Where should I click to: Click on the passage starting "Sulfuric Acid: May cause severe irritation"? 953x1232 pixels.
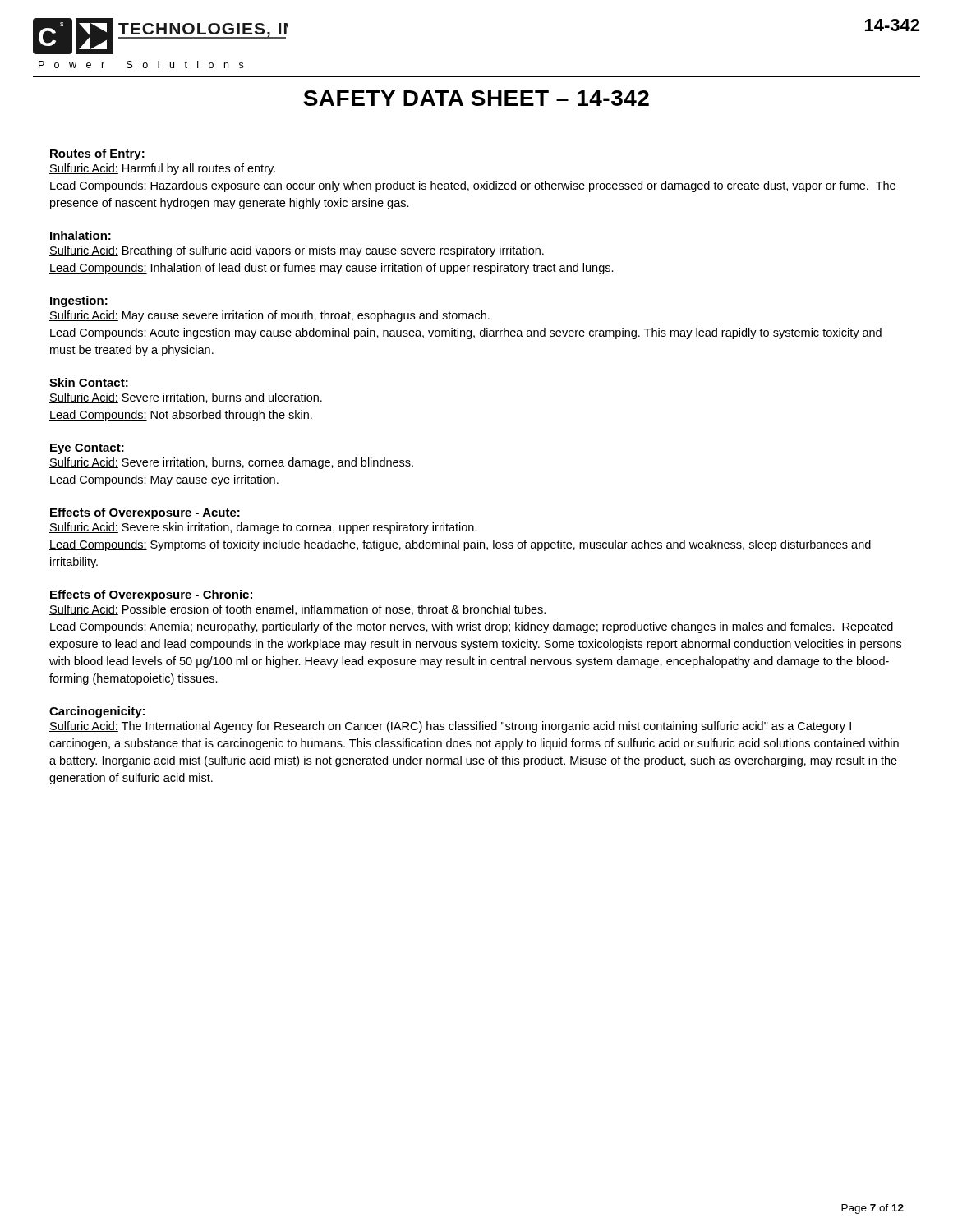point(476,333)
